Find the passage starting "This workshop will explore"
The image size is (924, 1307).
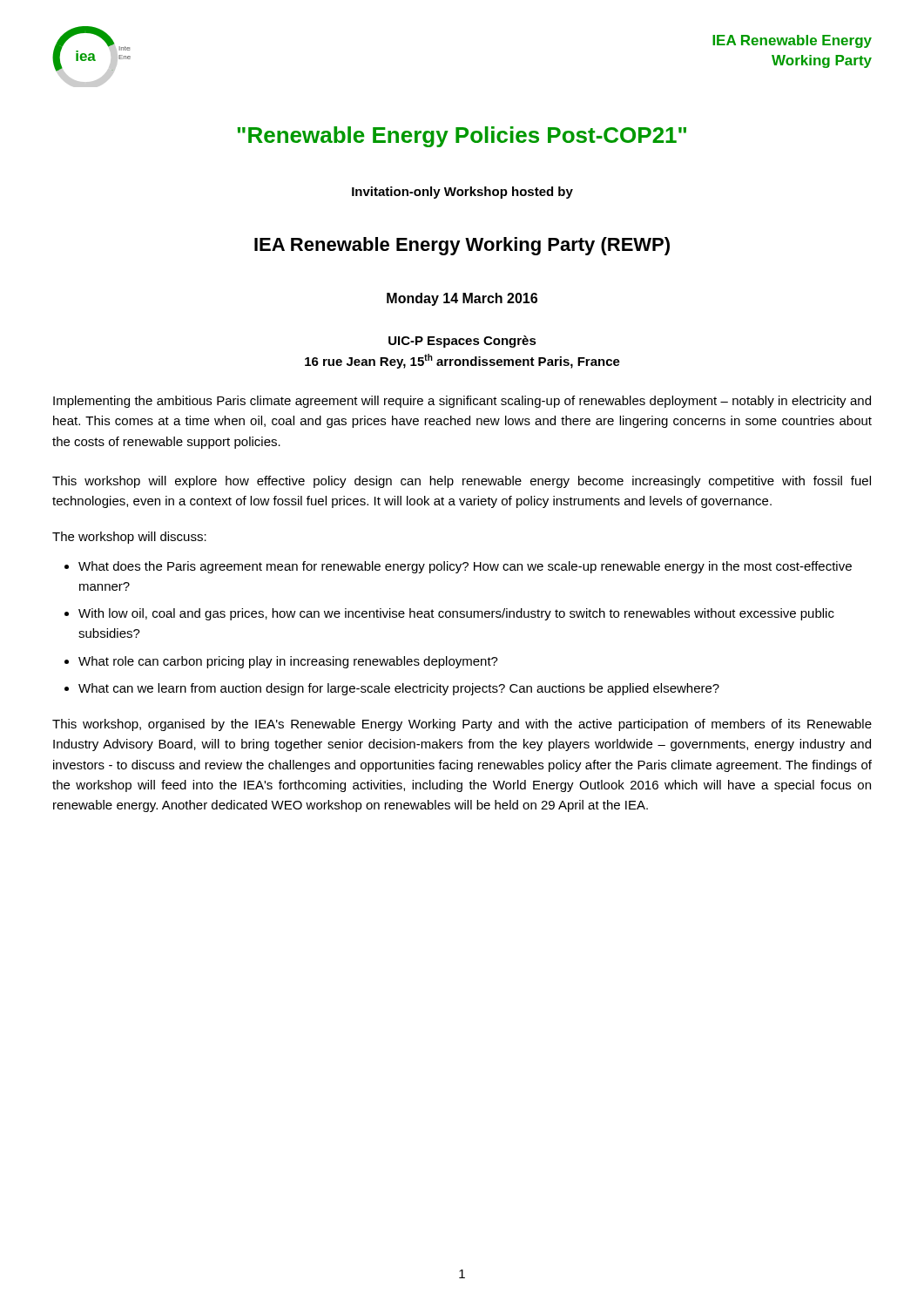pyautogui.click(x=462, y=490)
